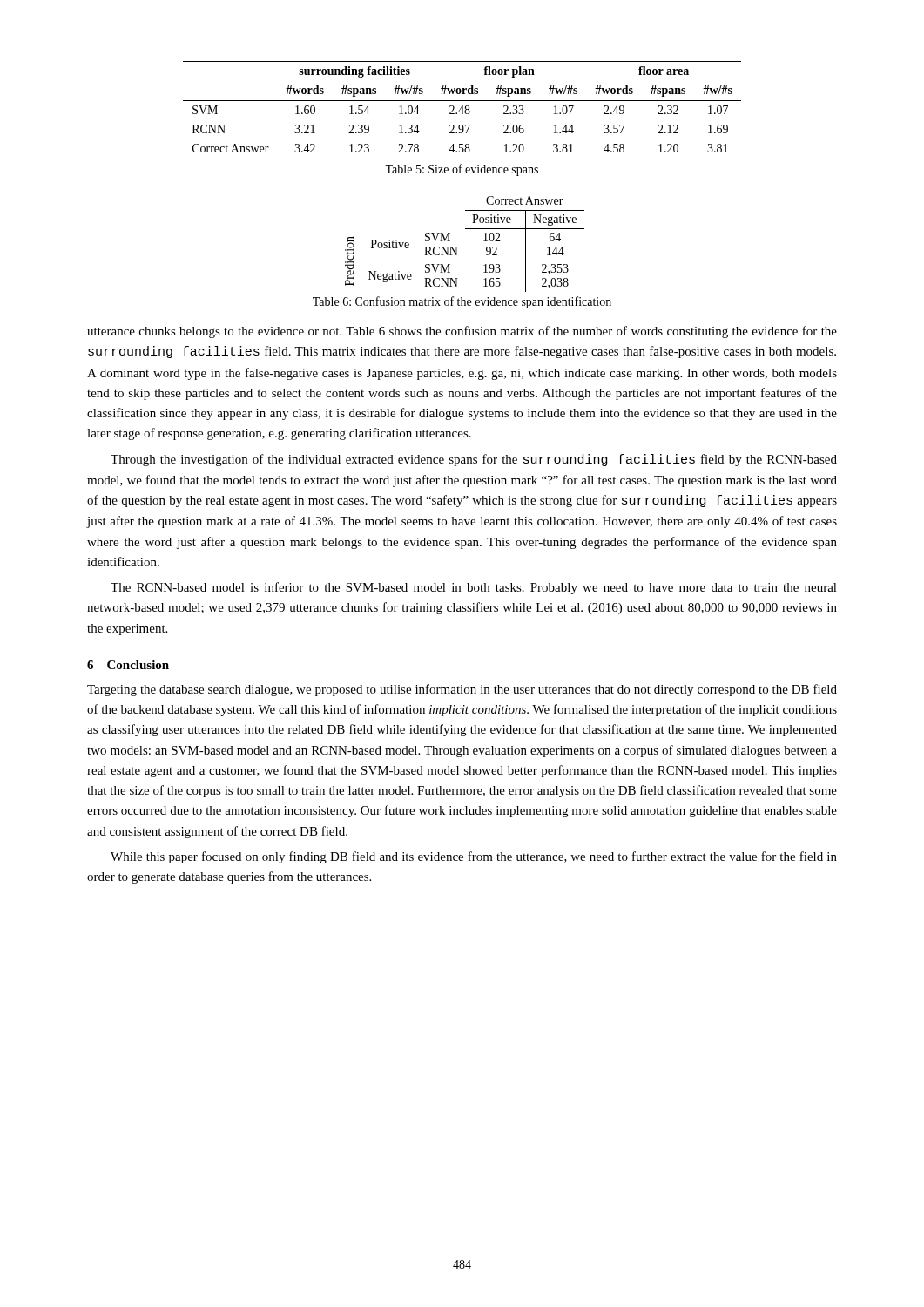Image resolution: width=924 pixels, height=1307 pixels.
Task: Click where it says "6 Conclusion"
Action: (x=128, y=665)
